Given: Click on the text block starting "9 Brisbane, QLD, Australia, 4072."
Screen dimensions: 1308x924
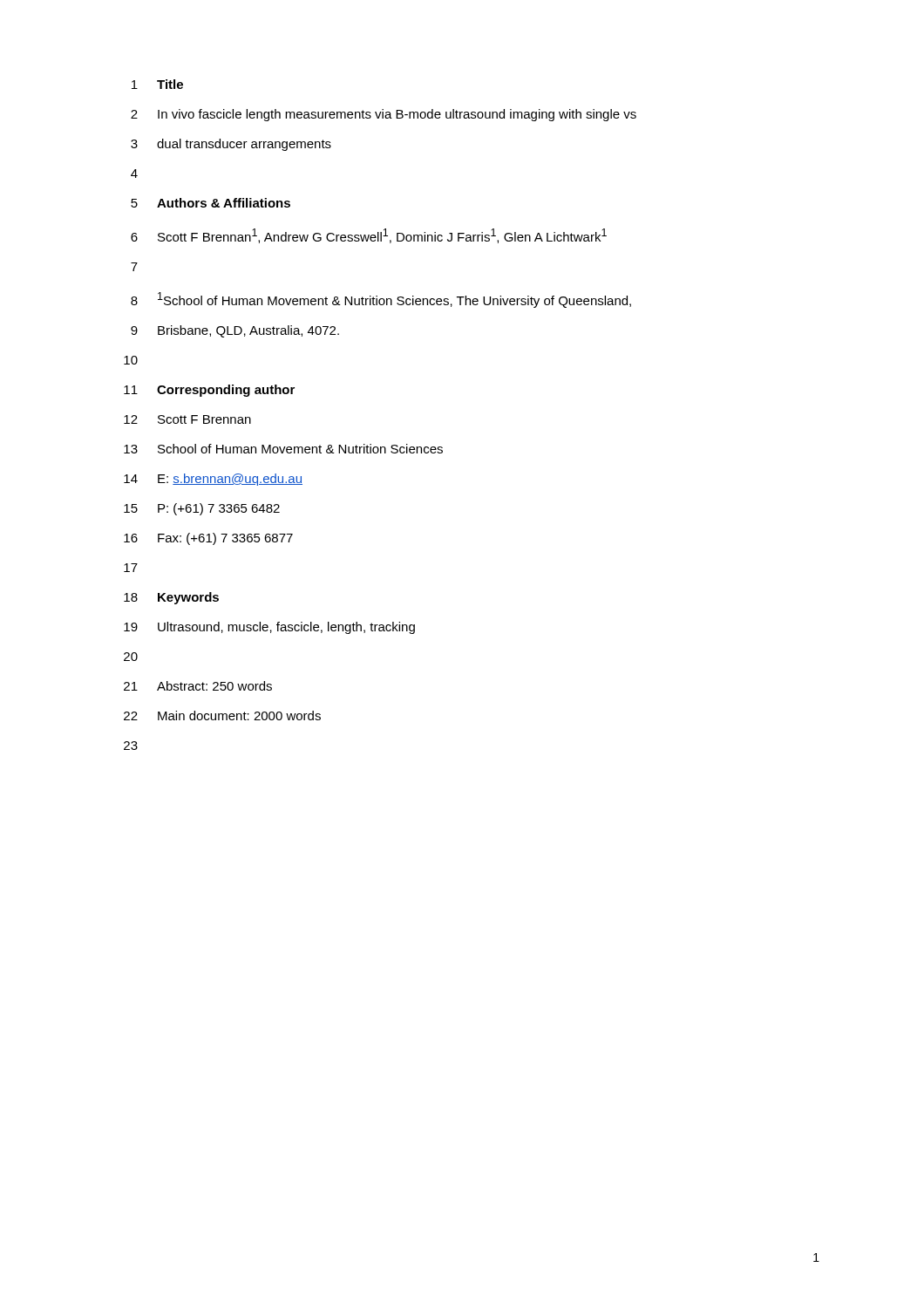Looking at the screenshot, I should (235, 331).
